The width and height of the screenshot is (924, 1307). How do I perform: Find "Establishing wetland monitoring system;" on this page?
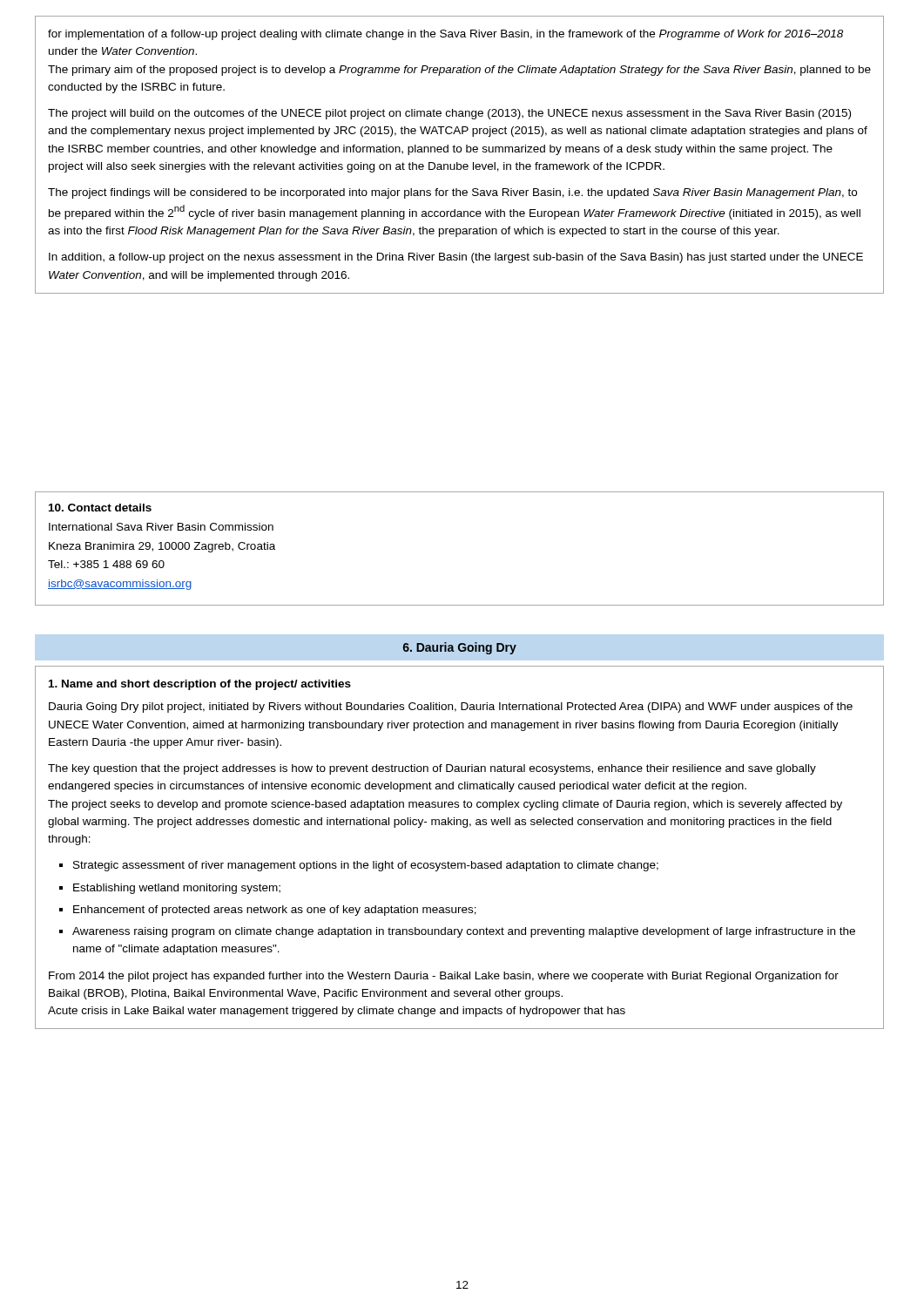click(x=177, y=887)
